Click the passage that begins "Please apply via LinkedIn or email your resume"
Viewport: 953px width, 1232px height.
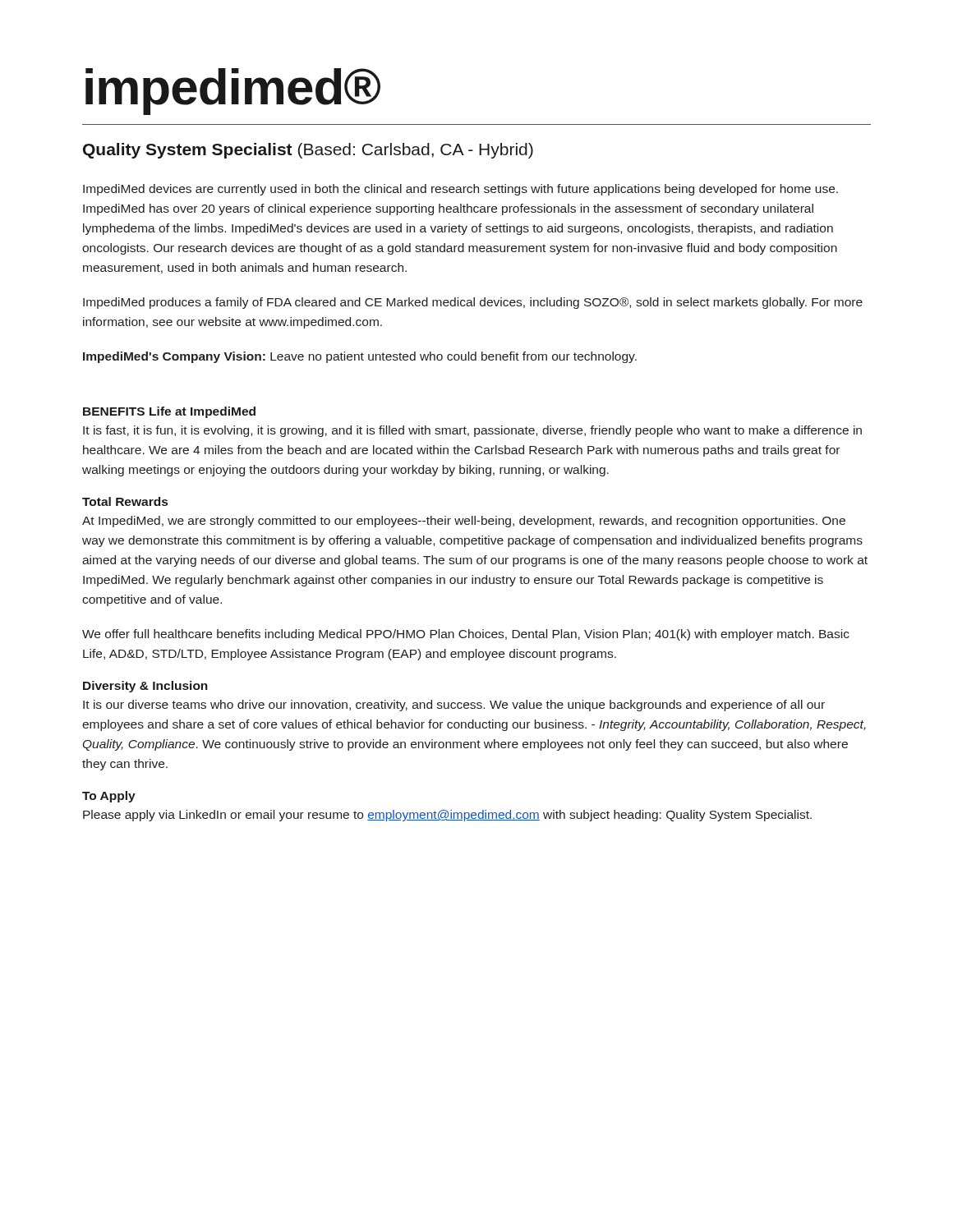(476, 815)
